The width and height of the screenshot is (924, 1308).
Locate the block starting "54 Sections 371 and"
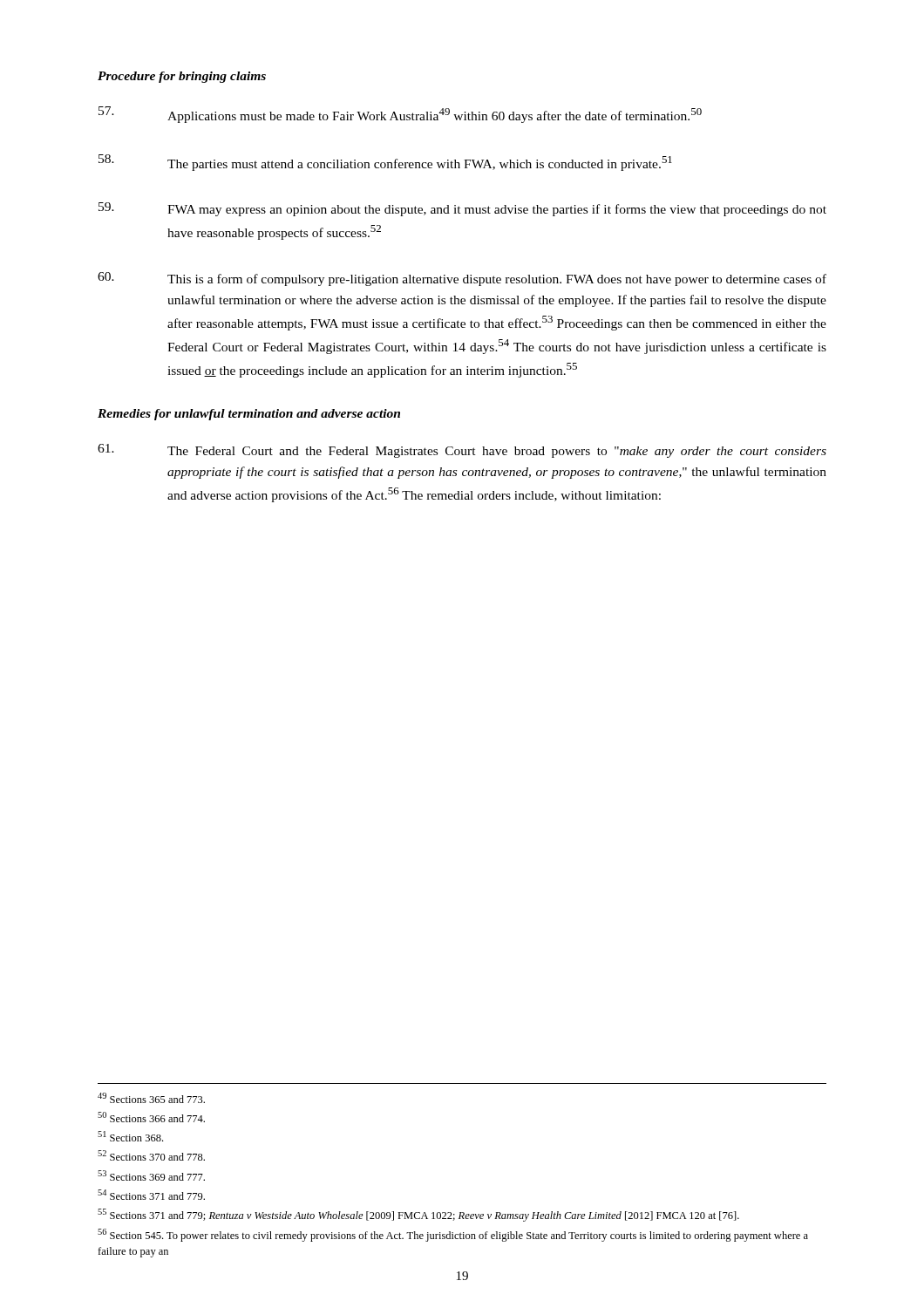coord(152,1195)
